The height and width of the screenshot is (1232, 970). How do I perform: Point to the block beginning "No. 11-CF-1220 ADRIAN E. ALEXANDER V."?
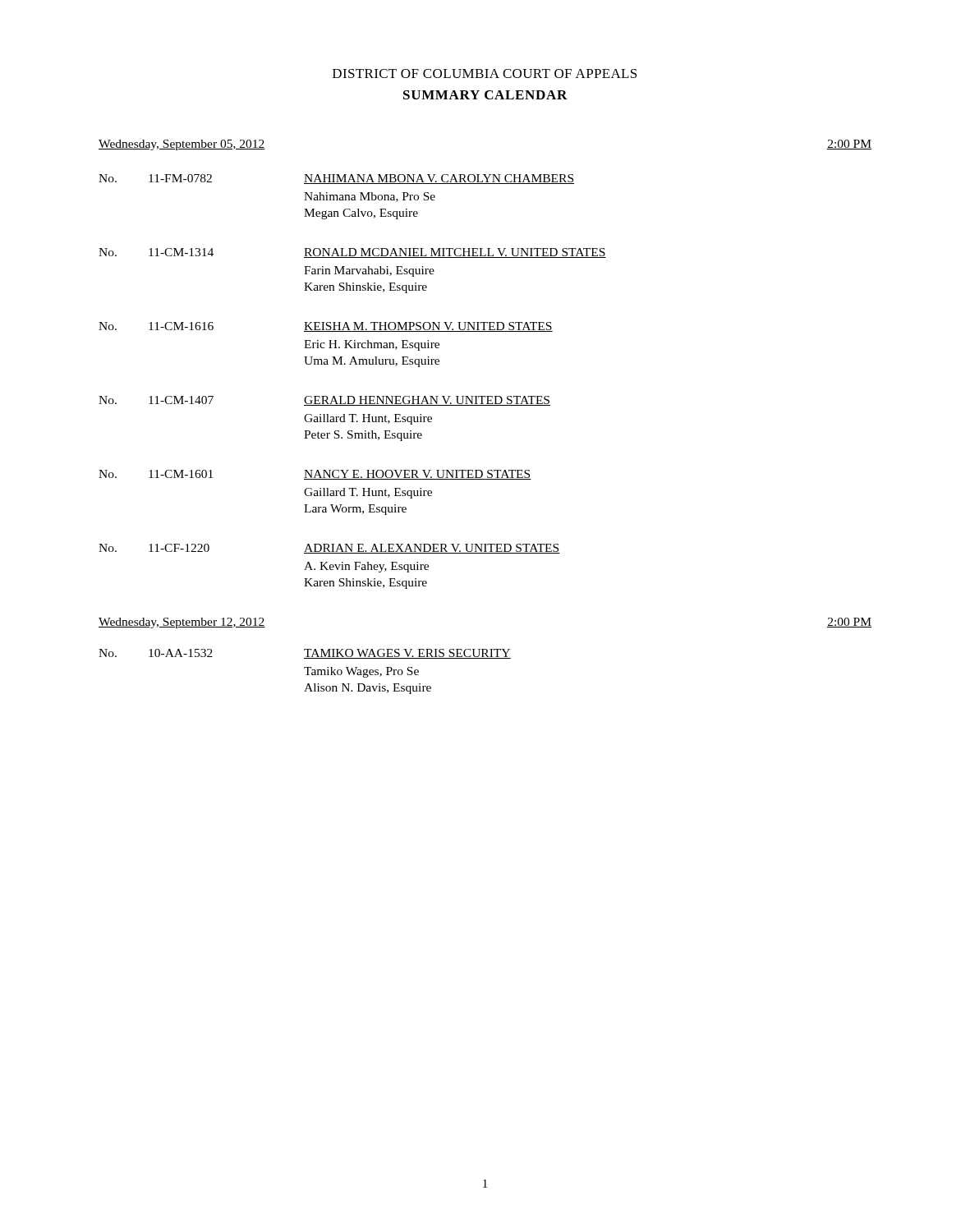[329, 549]
